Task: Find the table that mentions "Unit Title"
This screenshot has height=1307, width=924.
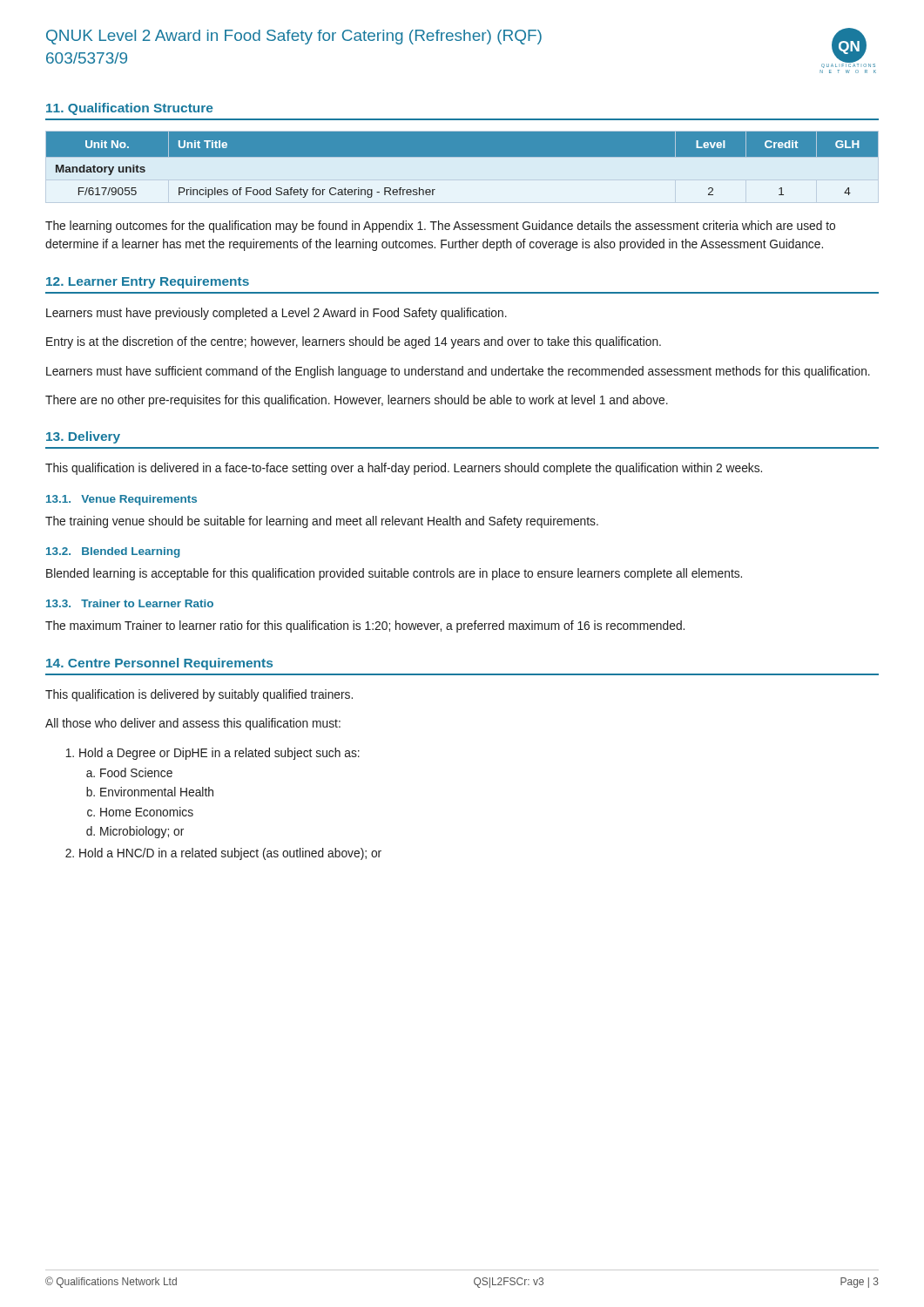Action: click(462, 167)
